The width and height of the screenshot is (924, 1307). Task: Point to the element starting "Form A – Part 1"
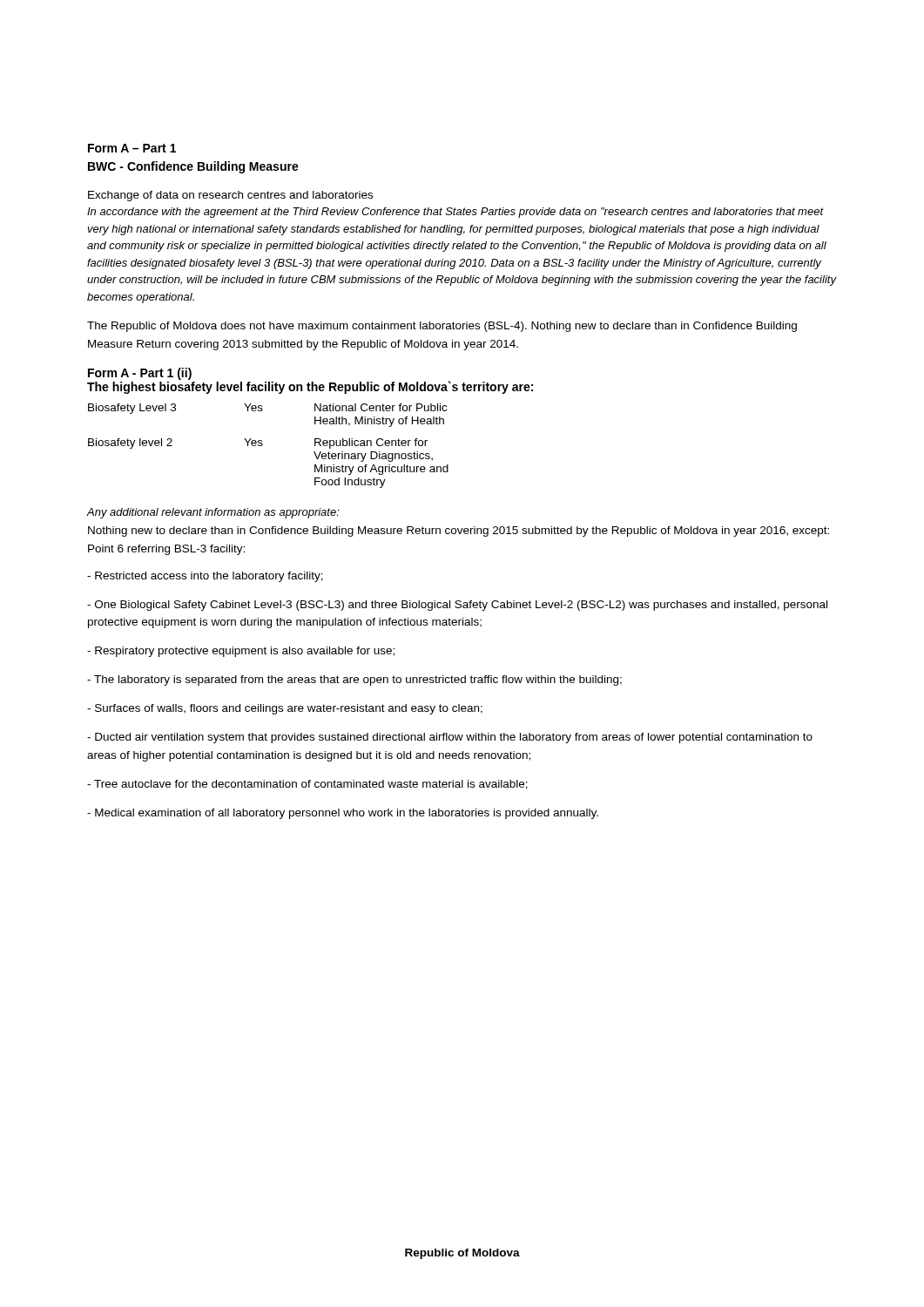(193, 157)
